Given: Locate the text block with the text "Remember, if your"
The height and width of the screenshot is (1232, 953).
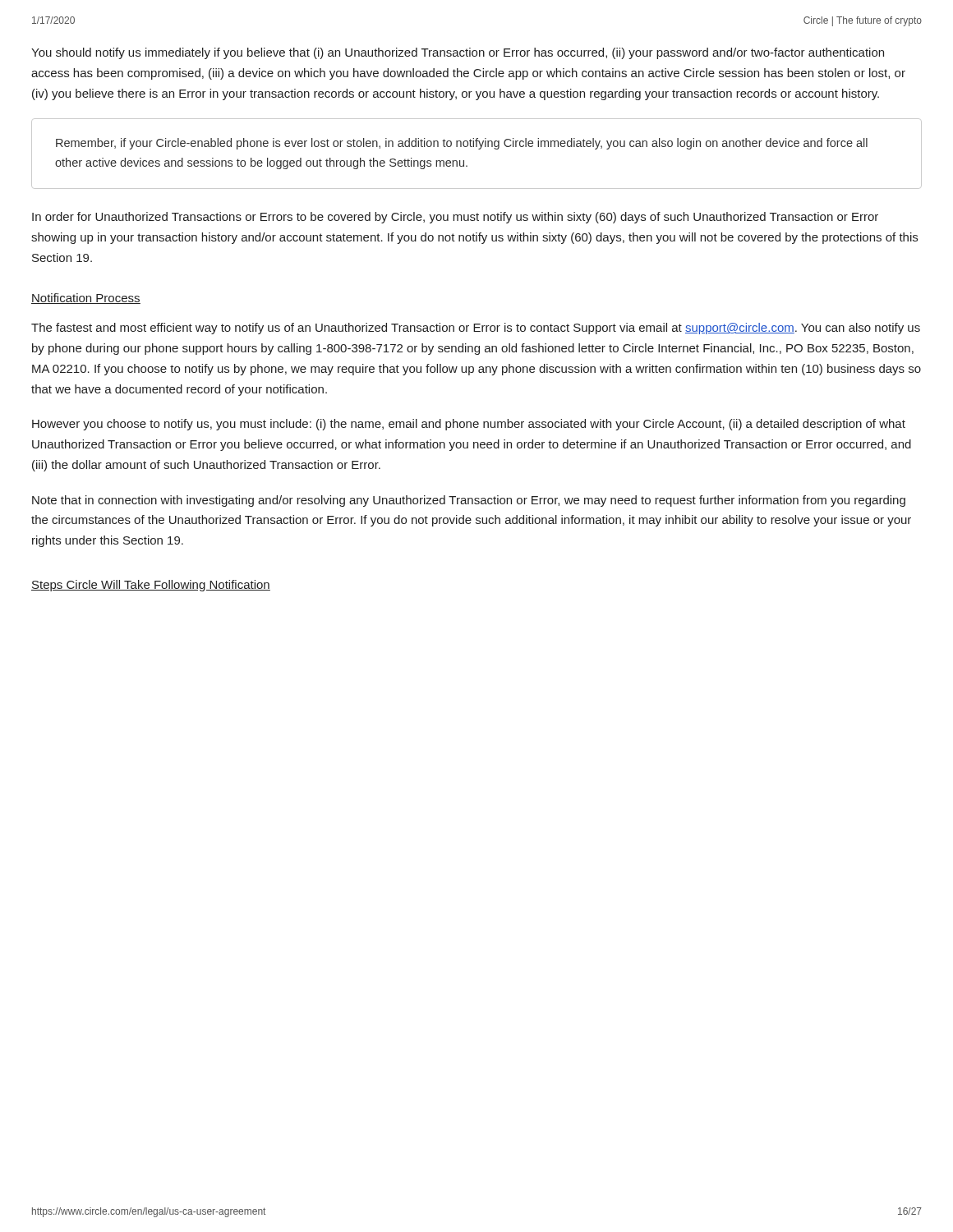Looking at the screenshot, I should coord(462,153).
